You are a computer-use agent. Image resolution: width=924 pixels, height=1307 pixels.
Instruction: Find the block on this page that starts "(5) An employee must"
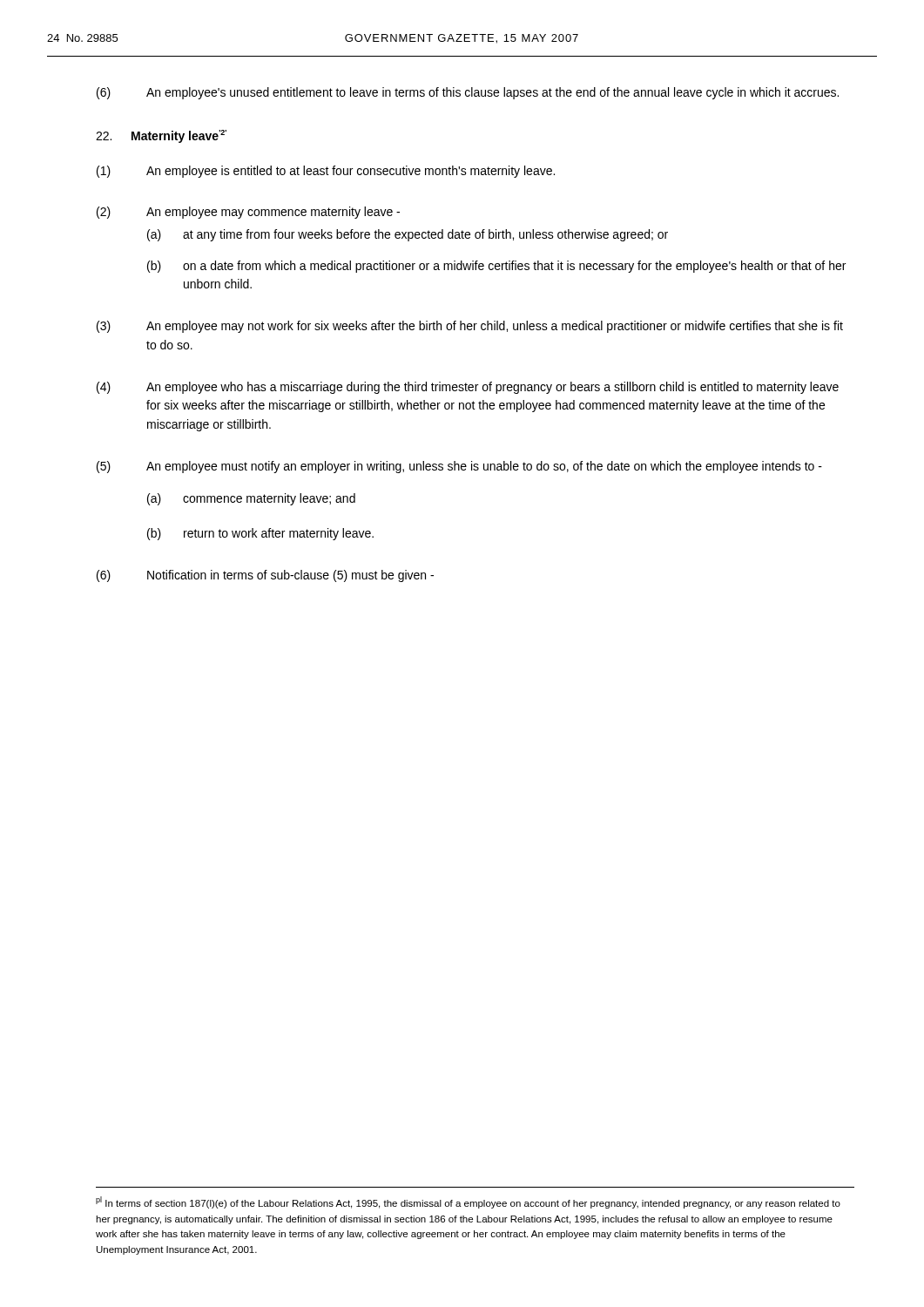pyautogui.click(x=475, y=467)
